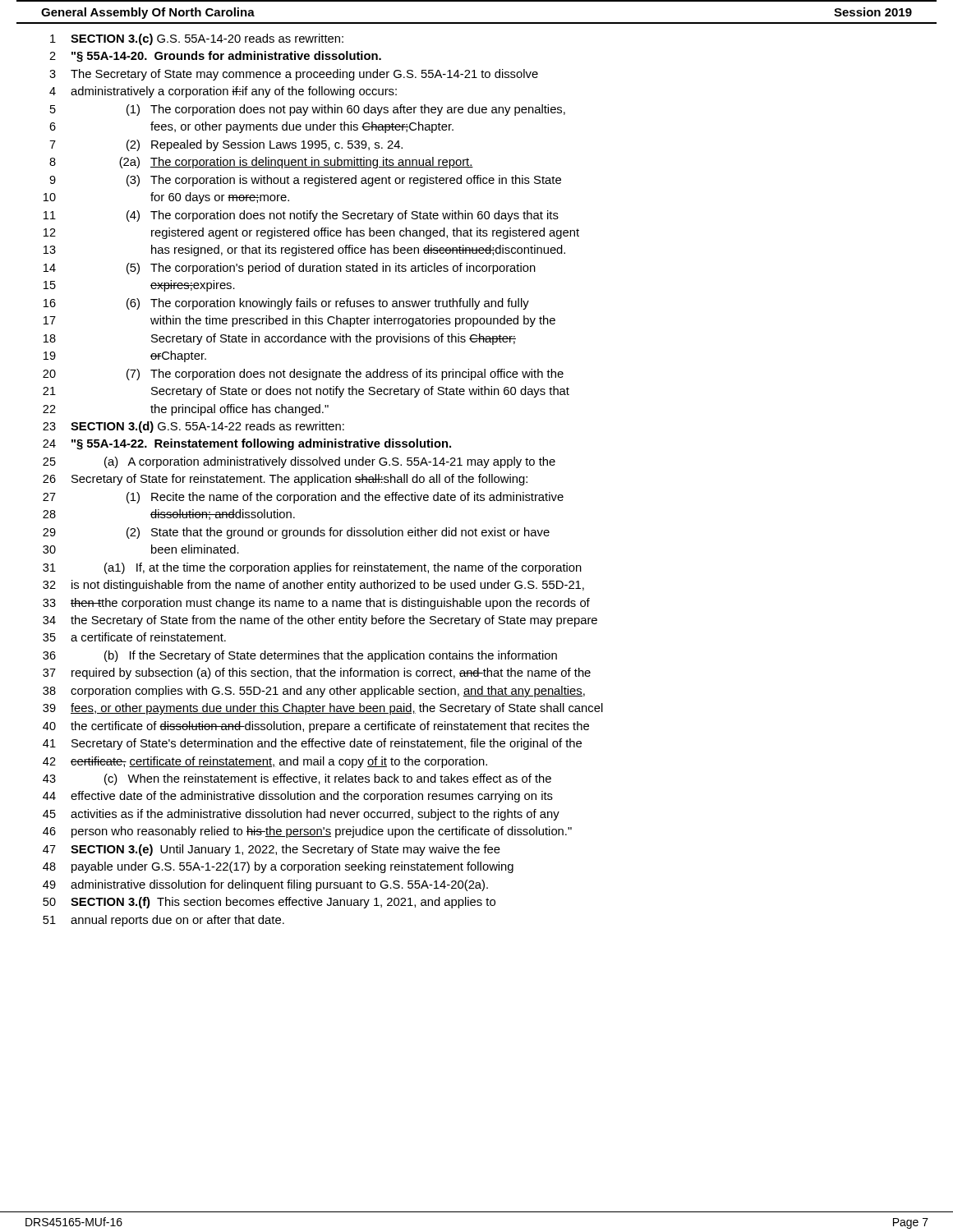The height and width of the screenshot is (1232, 953).
Task: Point to the block starting "1 SECTION 3.(c)"
Action: click(197, 39)
